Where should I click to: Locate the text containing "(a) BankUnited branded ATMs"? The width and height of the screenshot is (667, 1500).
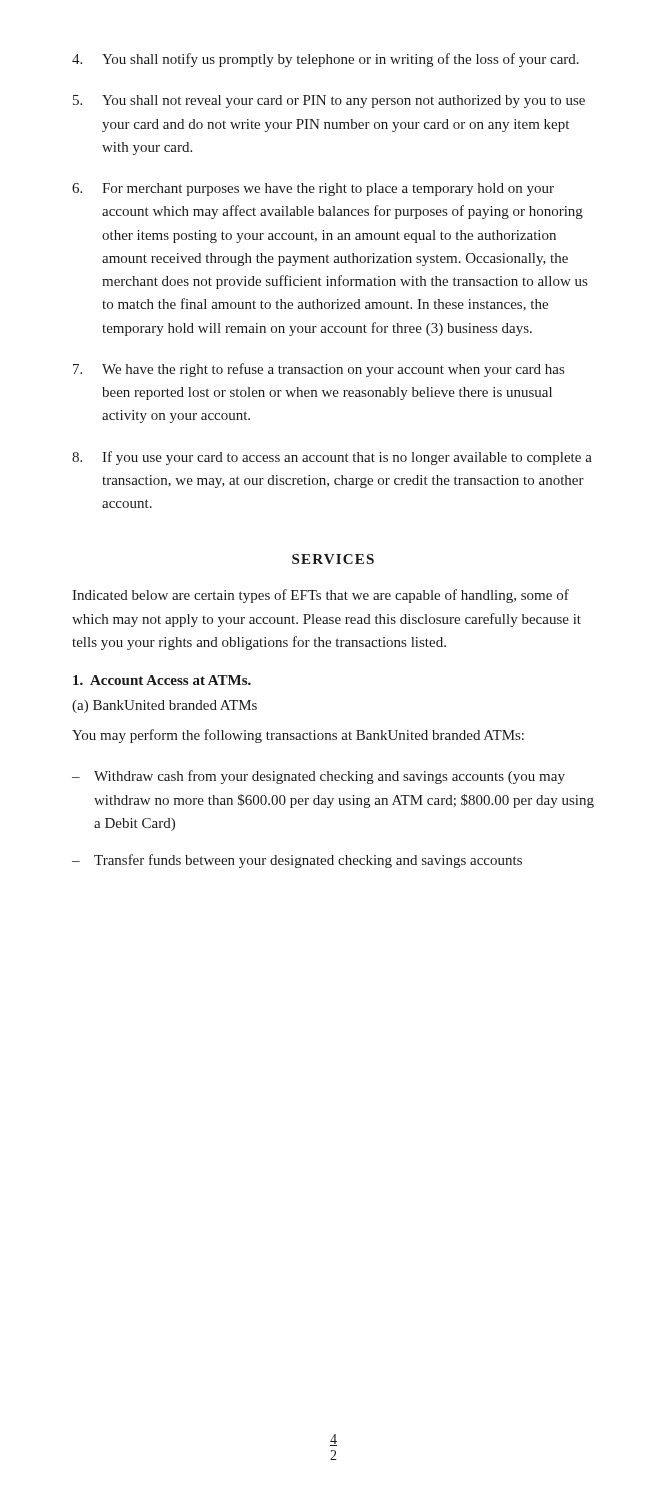pos(165,705)
